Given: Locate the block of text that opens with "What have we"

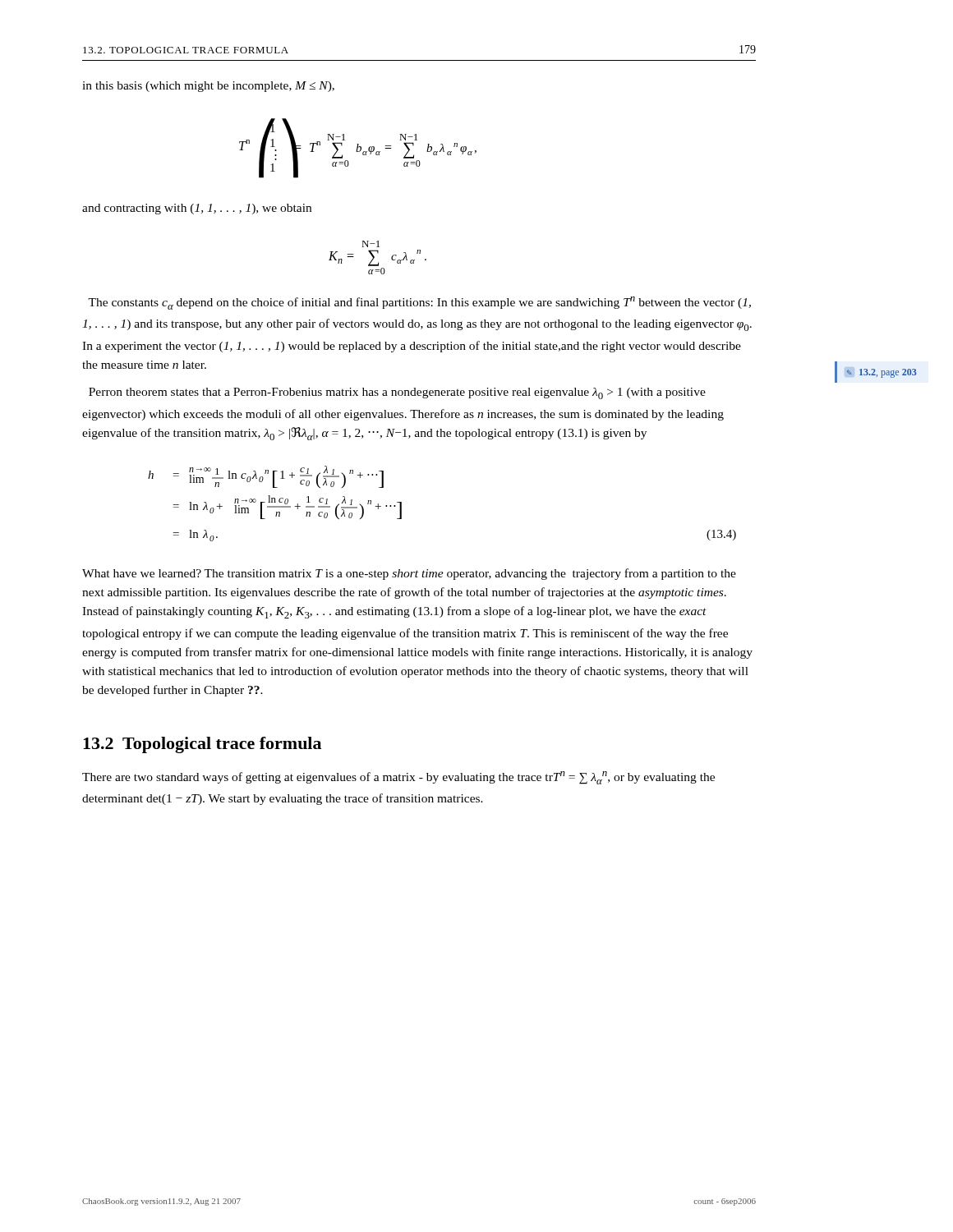Looking at the screenshot, I should coord(417,631).
